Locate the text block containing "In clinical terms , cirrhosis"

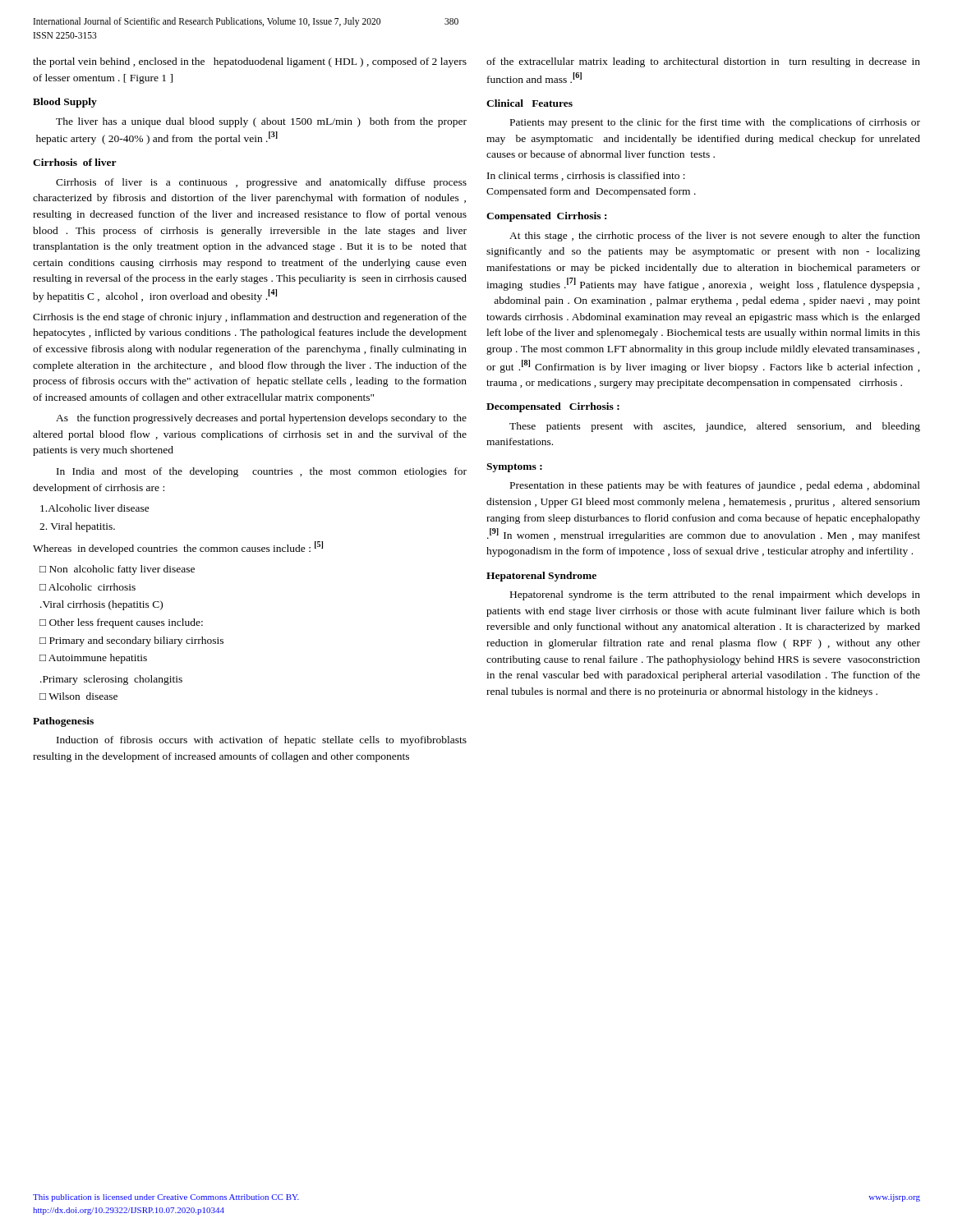586,176
